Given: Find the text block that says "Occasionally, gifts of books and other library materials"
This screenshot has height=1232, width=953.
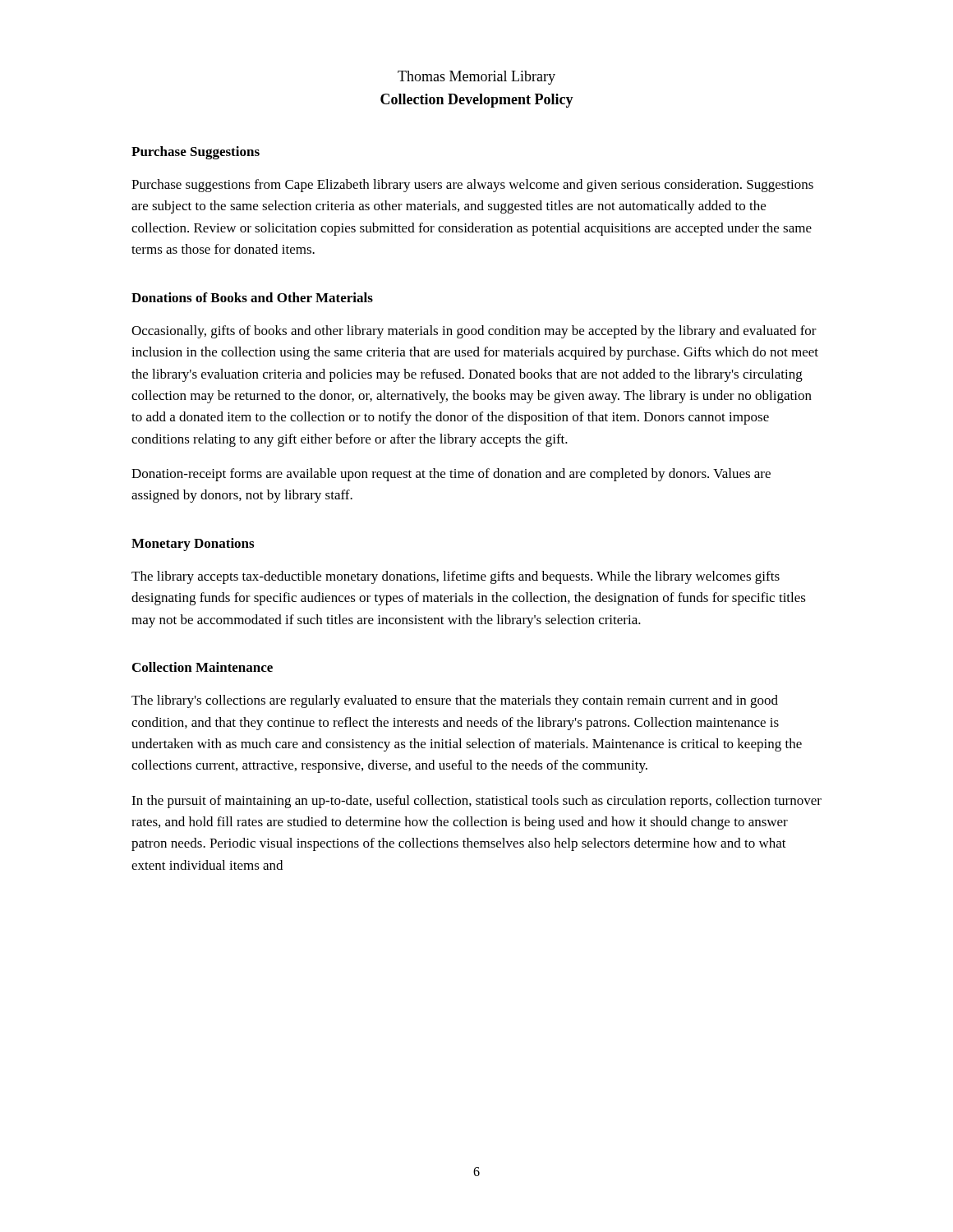Looking at the screenshot, I should tap(475, 385).
